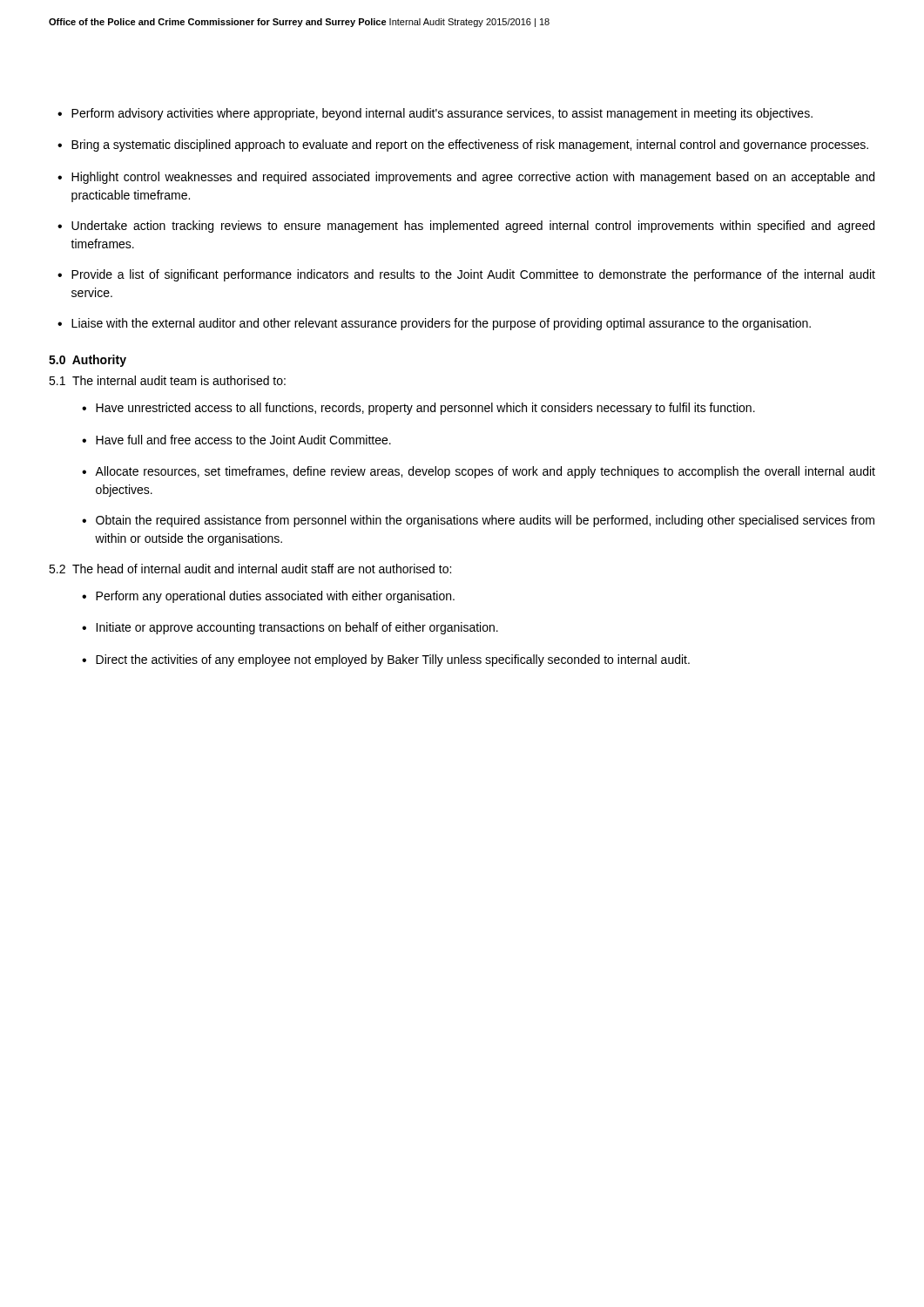This screenshot has height=1307, width=924.
Task: Click on the list item that reads "Have unrestricted access to all"
Action: pos(426,408)
